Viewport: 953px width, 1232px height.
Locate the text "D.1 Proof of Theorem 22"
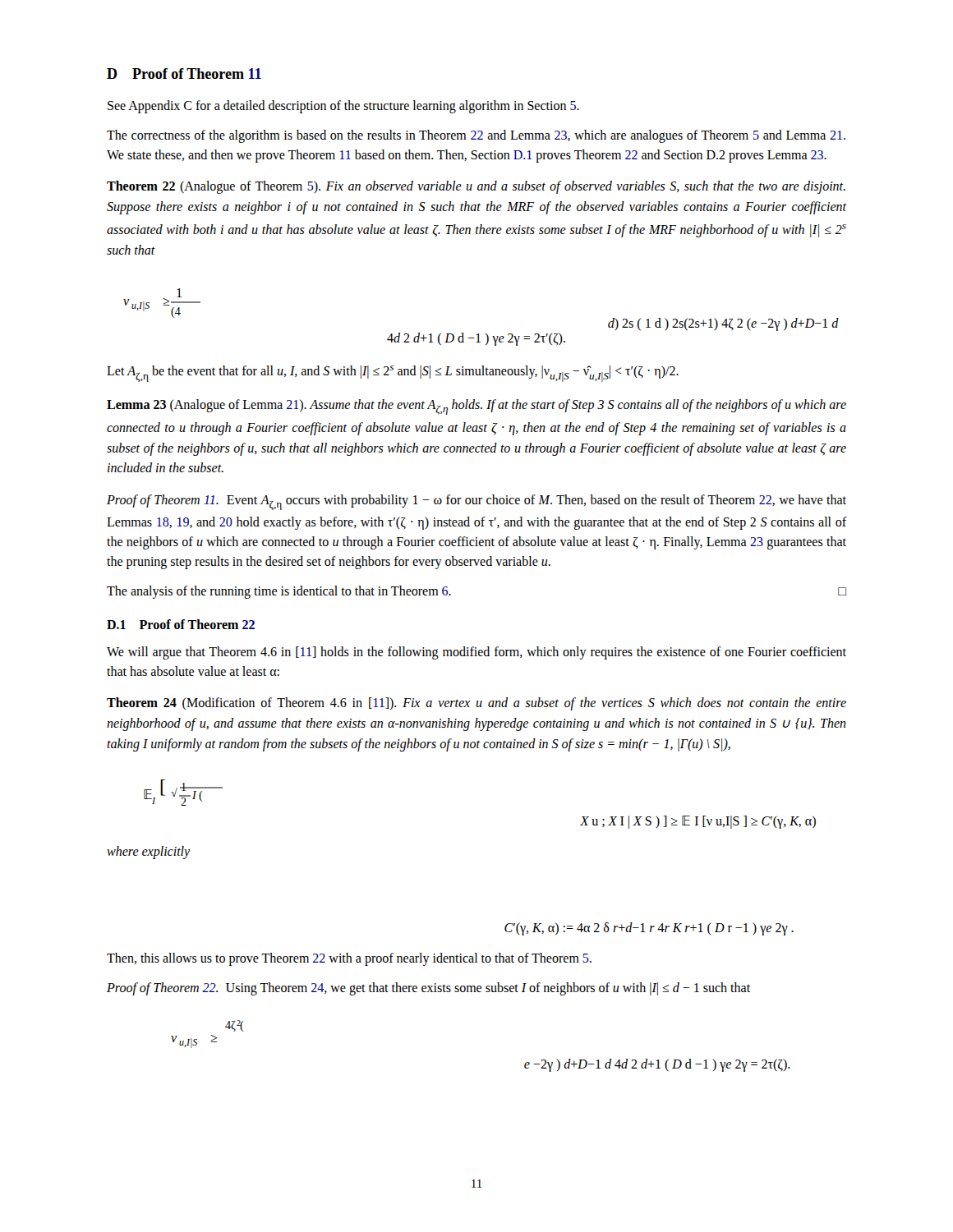click(181, 624)
